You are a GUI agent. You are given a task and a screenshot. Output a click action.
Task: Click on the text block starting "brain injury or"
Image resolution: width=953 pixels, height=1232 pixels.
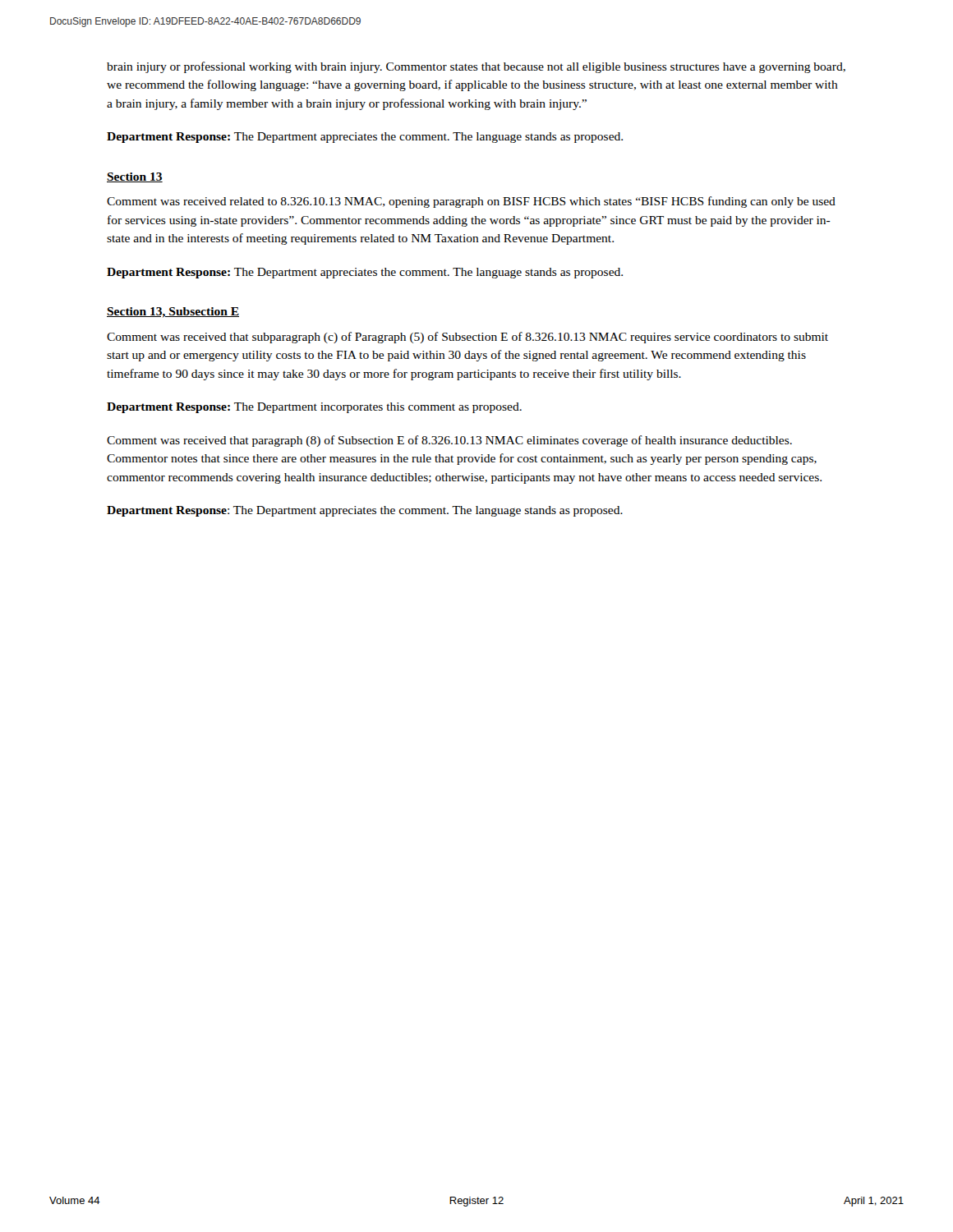[476, 85]
